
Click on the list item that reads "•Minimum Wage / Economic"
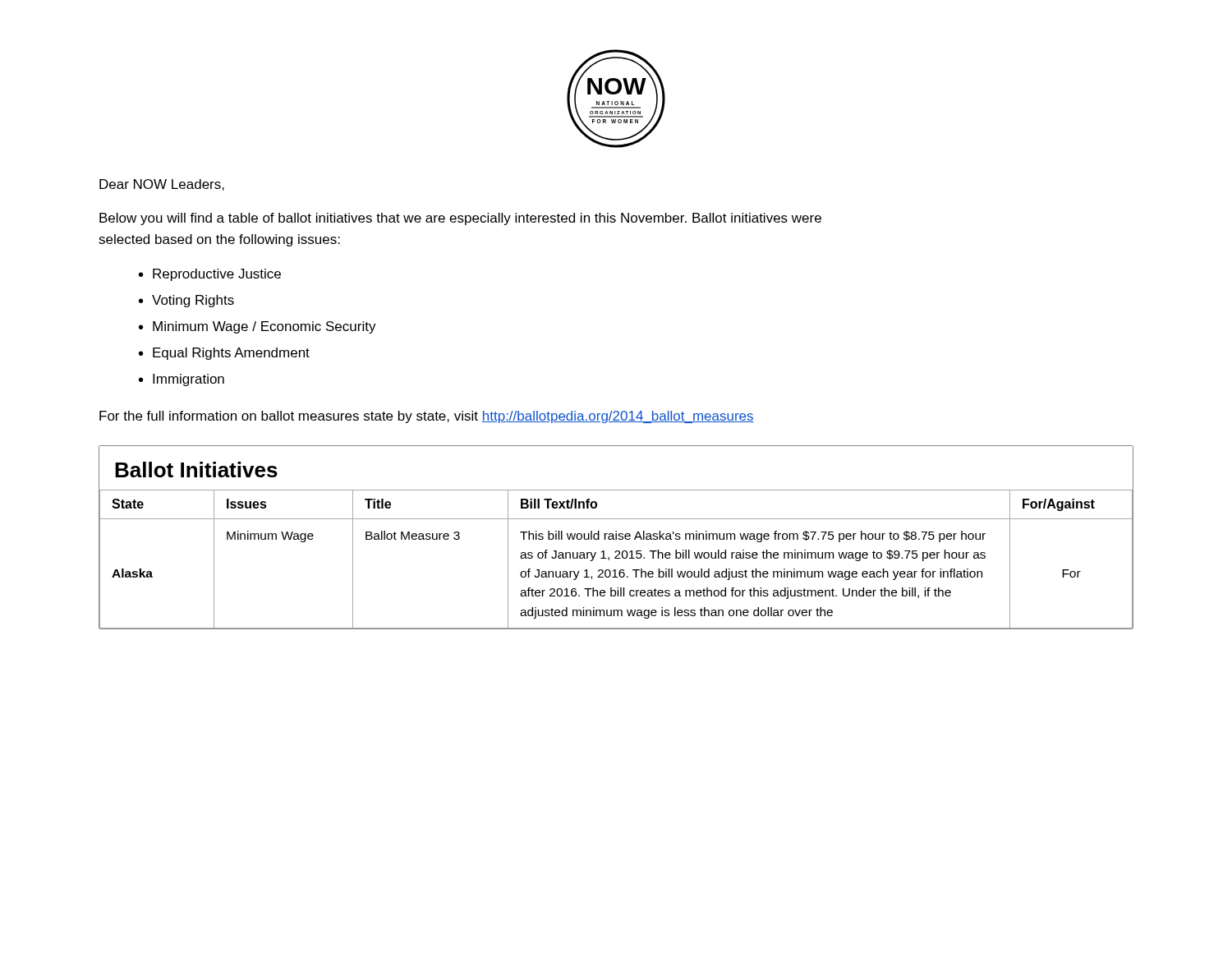click(x=257, y=327)
